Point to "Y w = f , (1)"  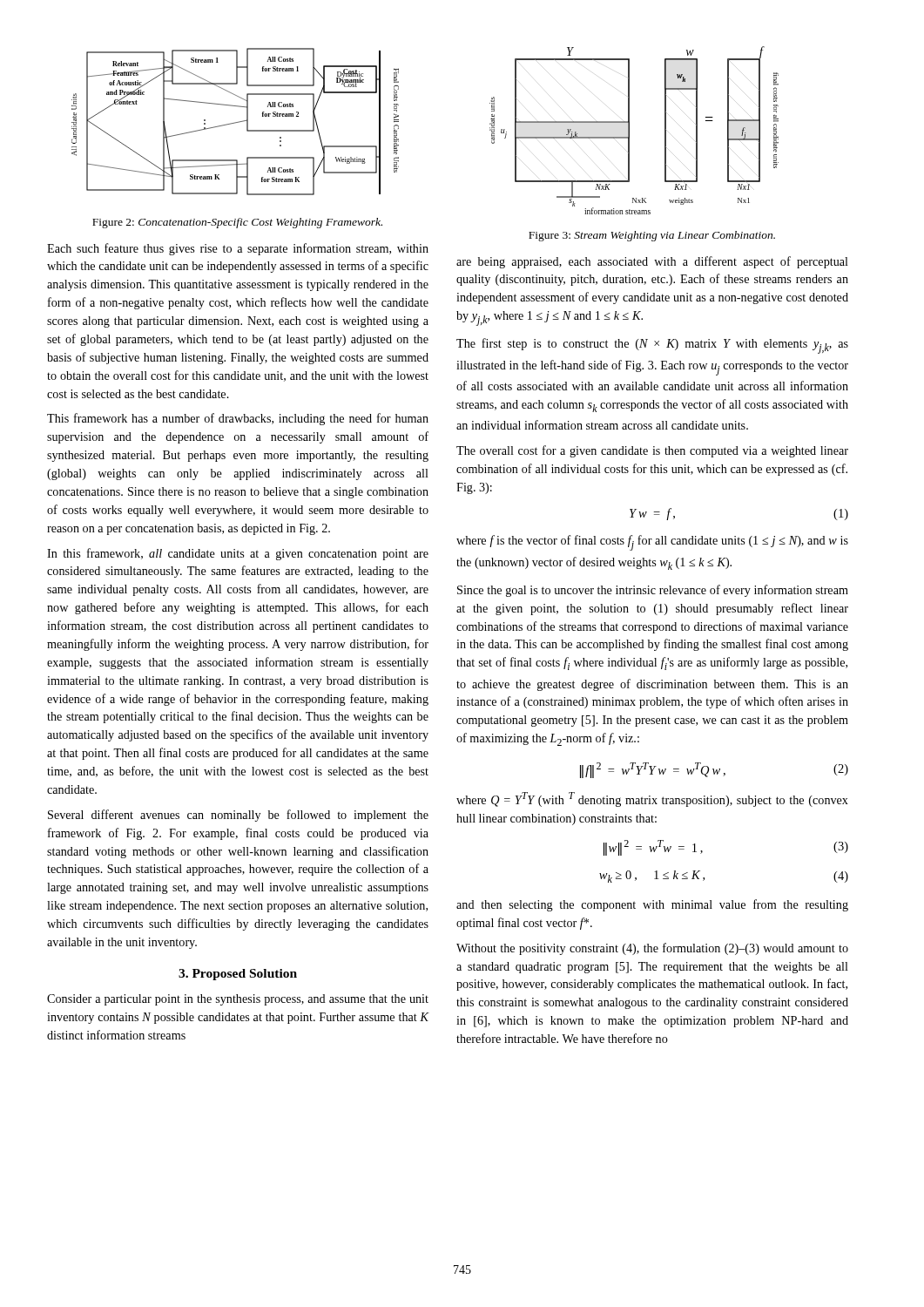pyautogui.click(x=642, y=514)
